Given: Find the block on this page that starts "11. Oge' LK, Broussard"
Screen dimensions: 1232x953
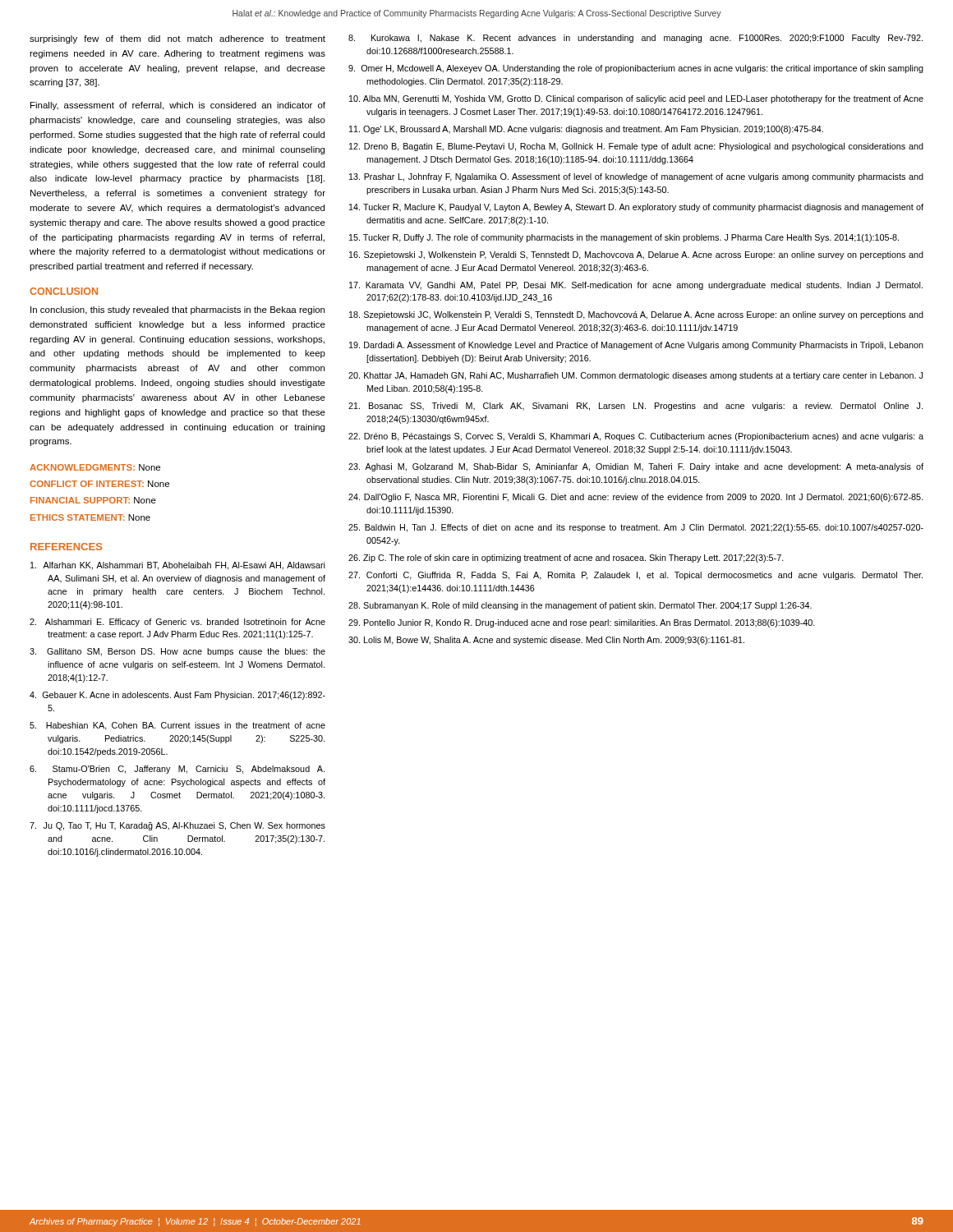Looking at the screenshot, I should 586,129.
